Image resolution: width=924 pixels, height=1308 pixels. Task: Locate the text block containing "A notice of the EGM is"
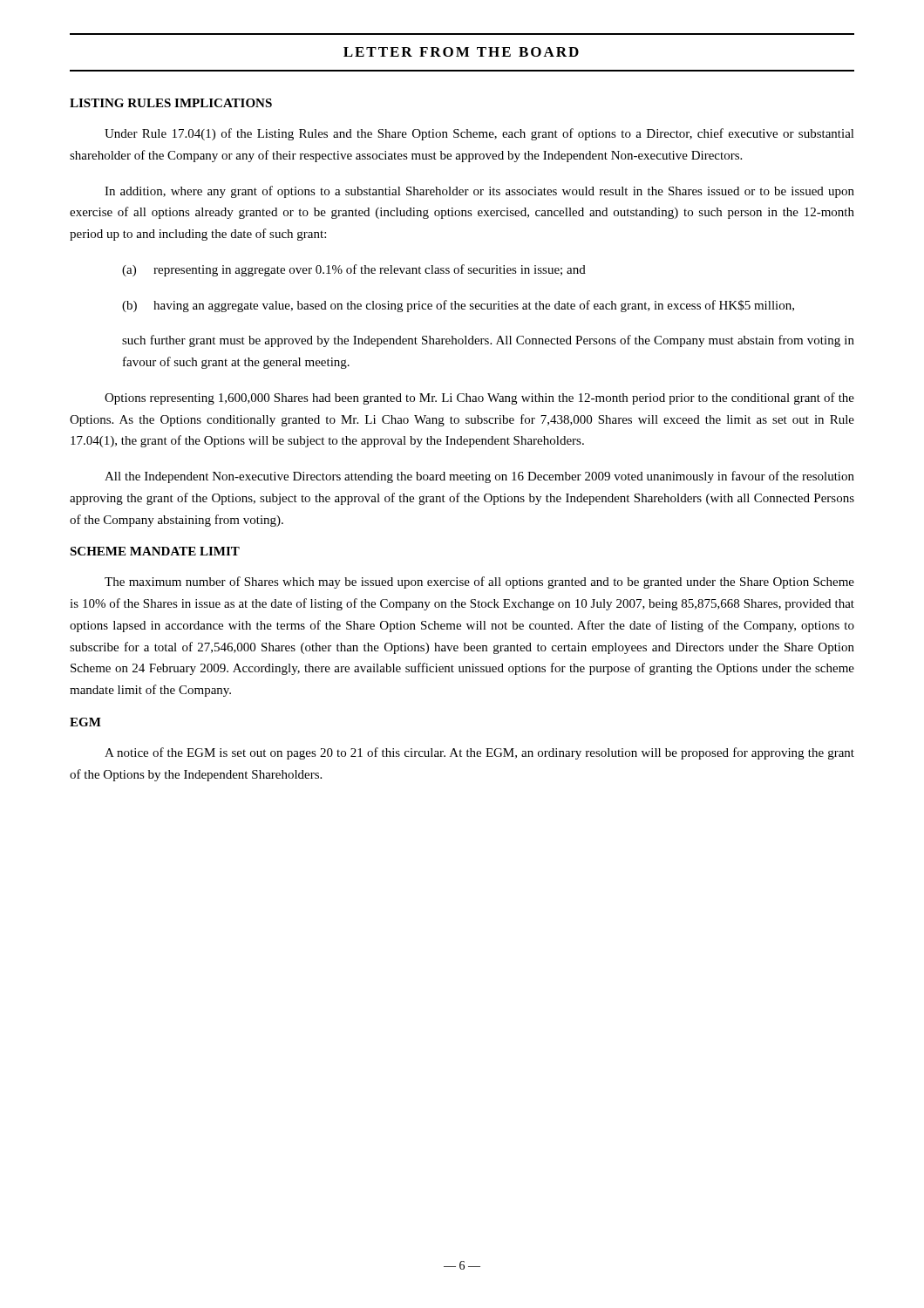(x=462, y=763)
